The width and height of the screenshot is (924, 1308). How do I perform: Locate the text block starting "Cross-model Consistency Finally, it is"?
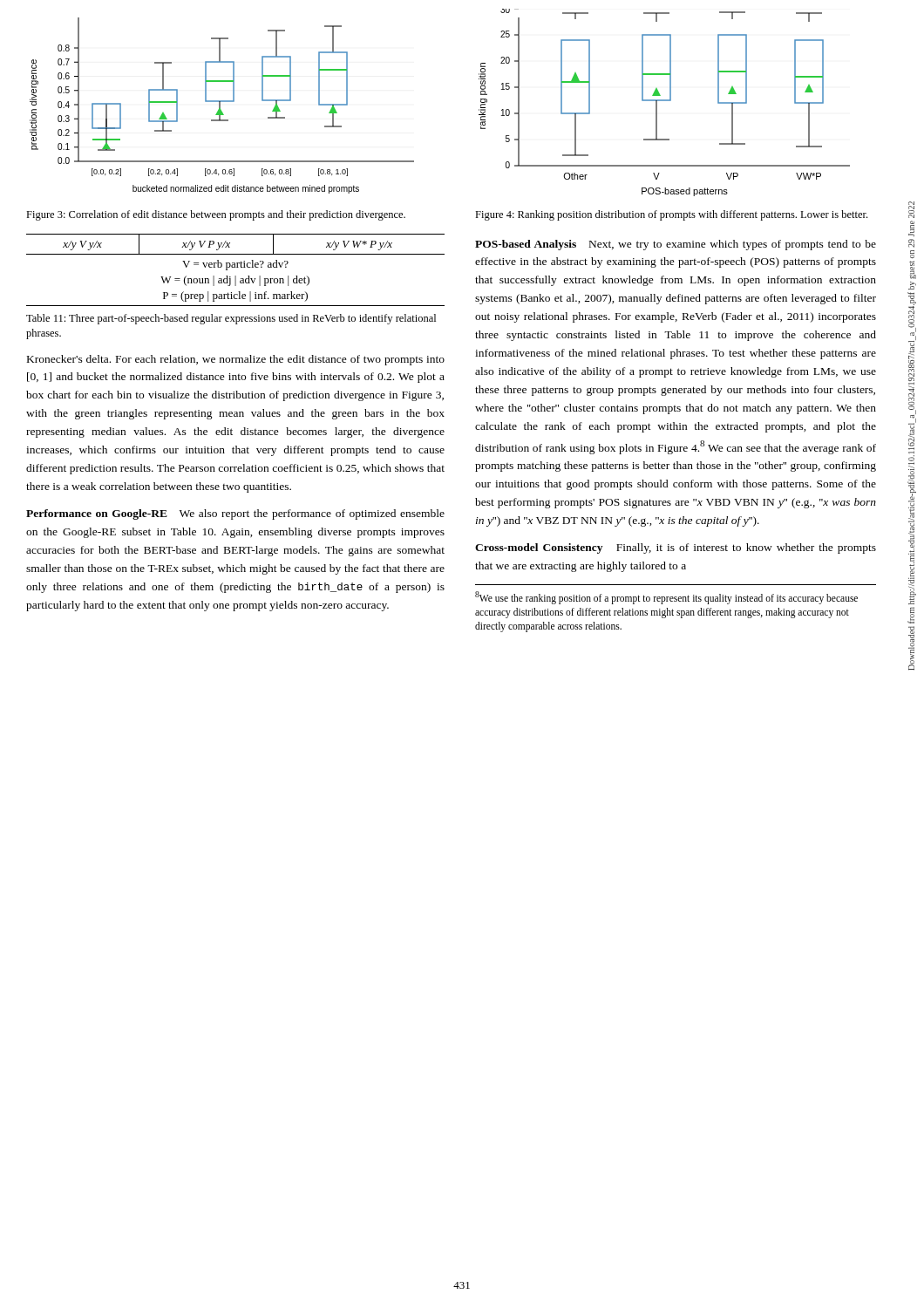pyautogui.click(x=676, y=556)
